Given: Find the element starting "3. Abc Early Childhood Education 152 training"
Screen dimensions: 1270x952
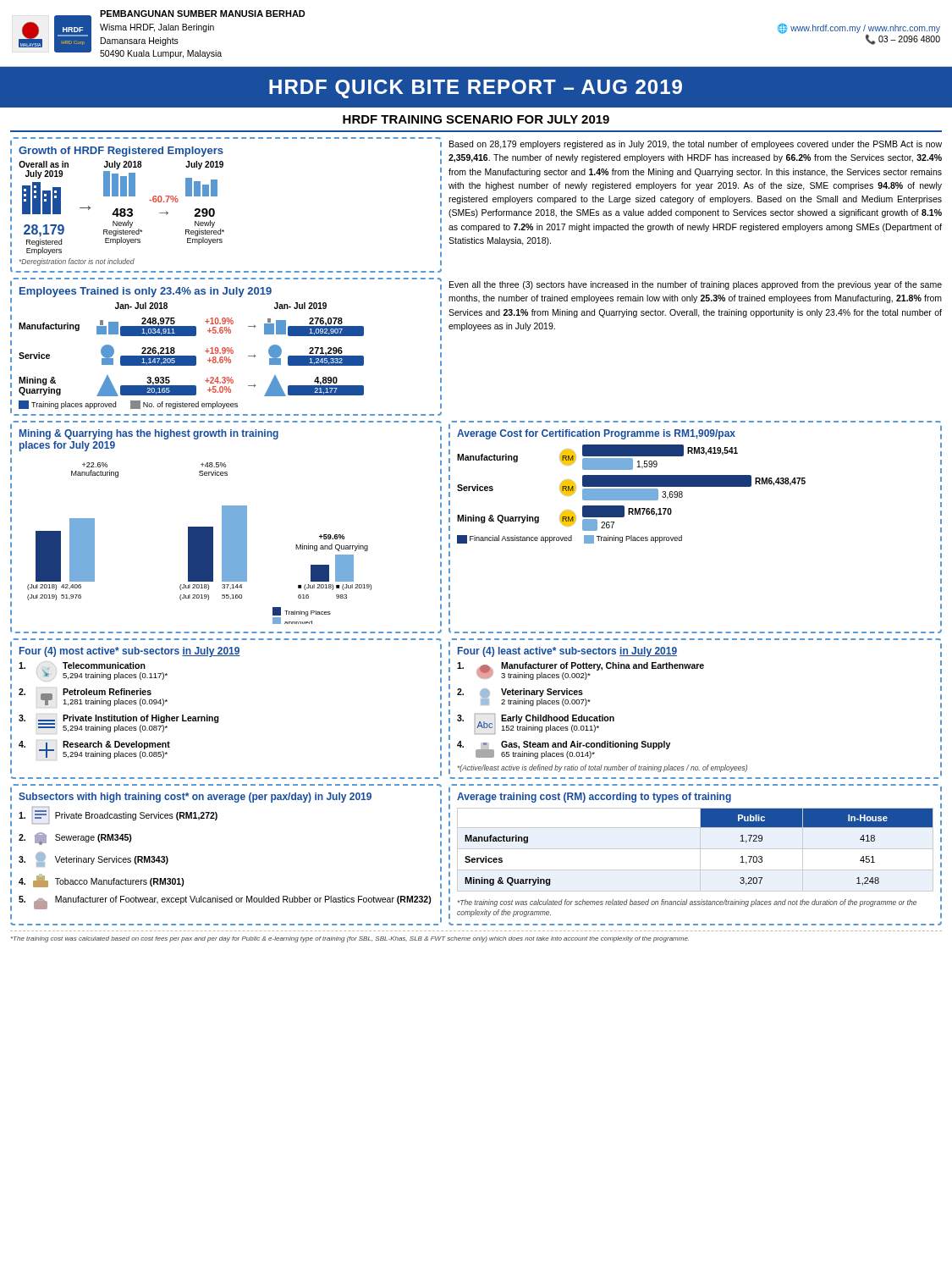Looking at the screenshot, I should click(536, 724).
